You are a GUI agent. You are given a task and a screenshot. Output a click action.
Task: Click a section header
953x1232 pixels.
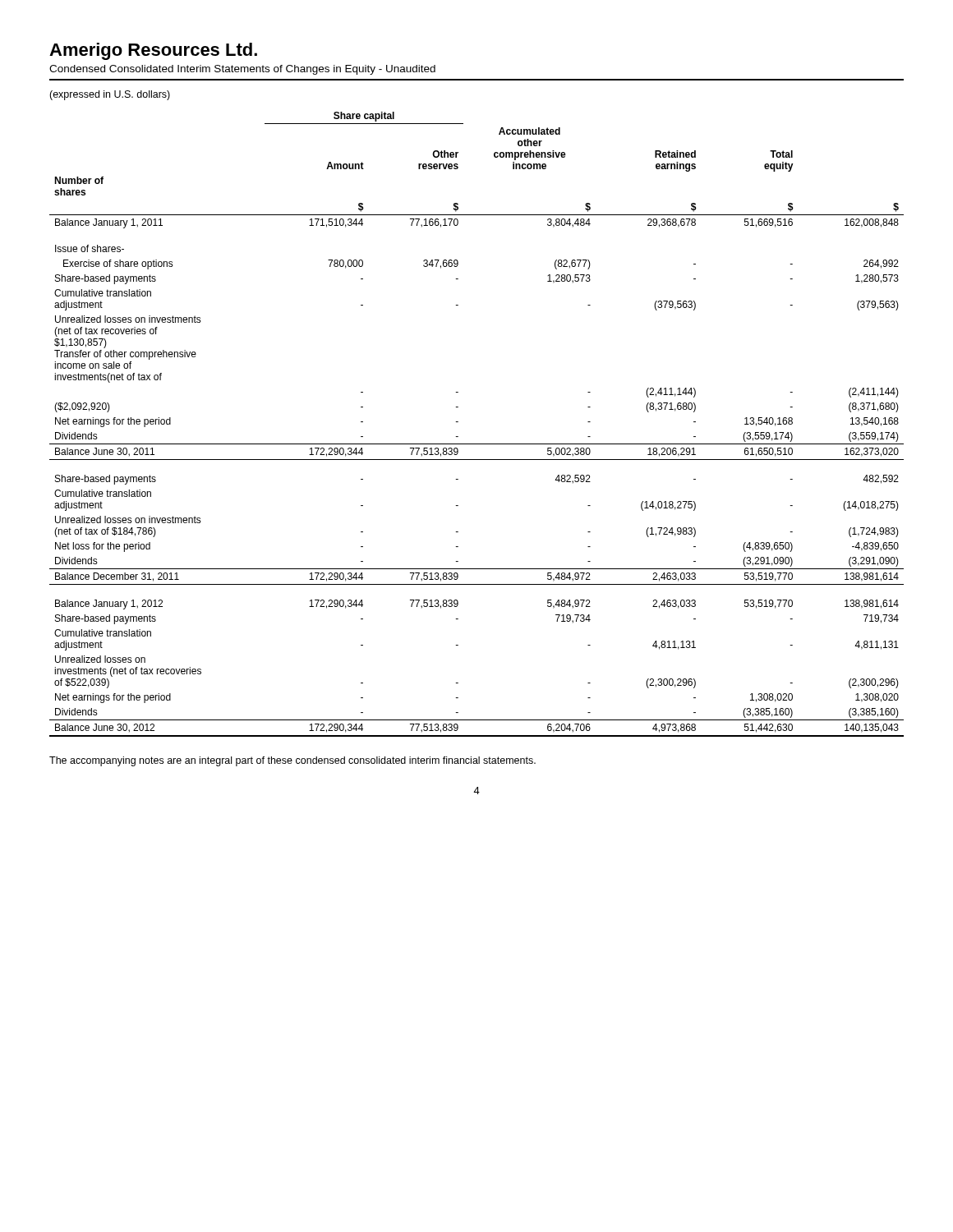pyautogui.click(x=243, y=69)
